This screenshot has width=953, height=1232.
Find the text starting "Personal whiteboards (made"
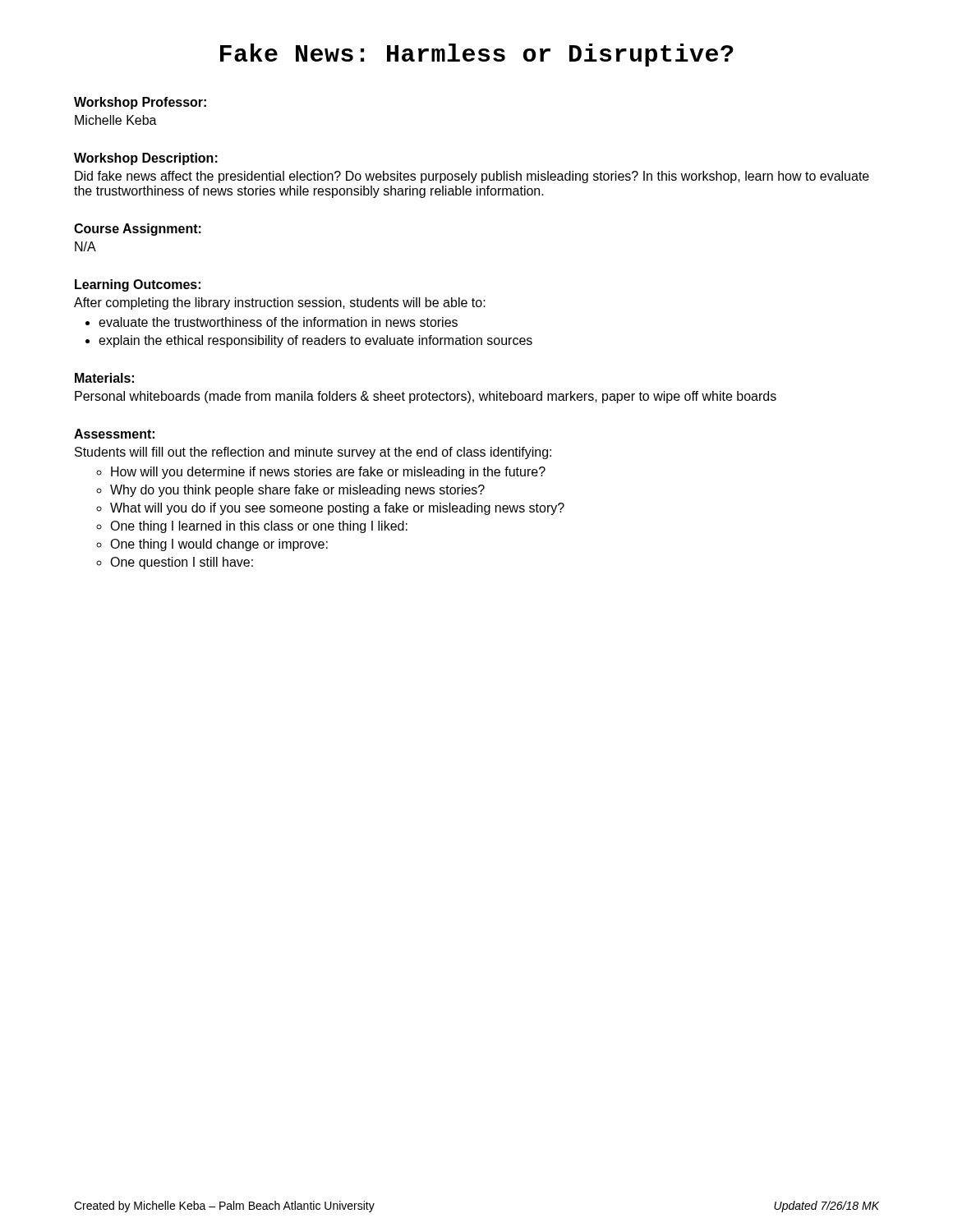pyautogui.click(x=425, y=396)
